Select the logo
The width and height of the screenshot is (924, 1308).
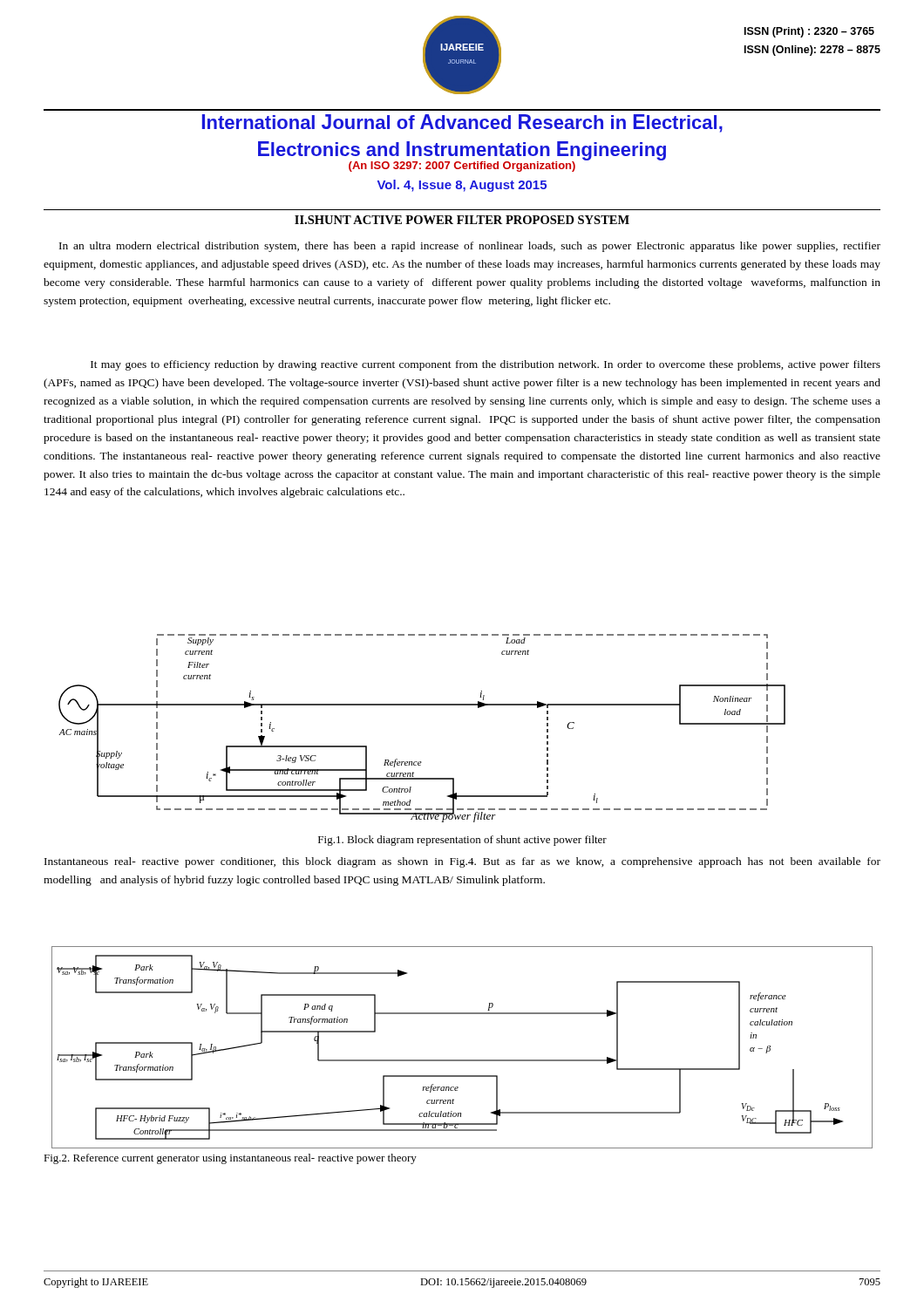point(462,55)
